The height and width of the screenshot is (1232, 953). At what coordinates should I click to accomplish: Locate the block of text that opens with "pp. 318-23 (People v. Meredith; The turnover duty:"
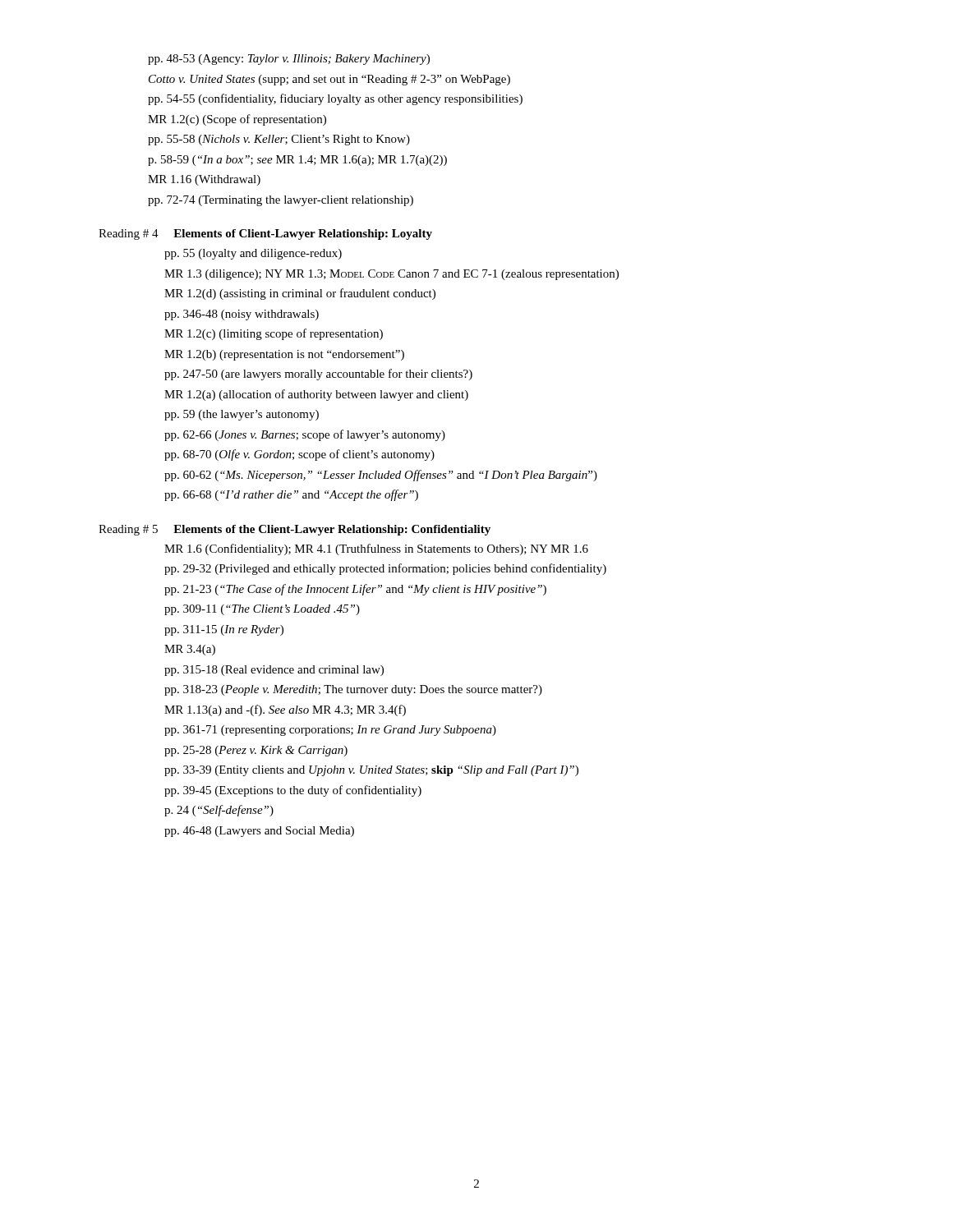pos(353,689)
